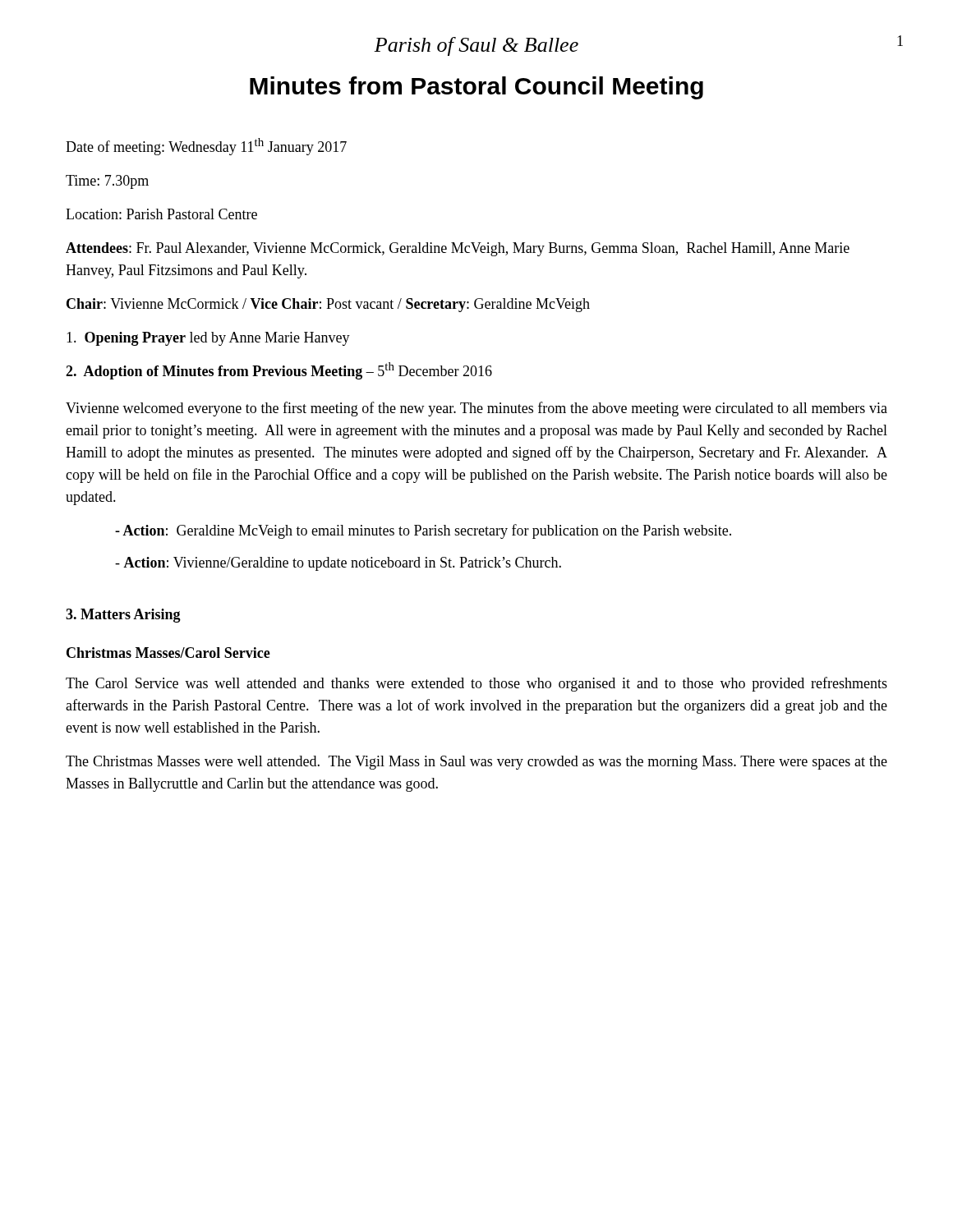Point to the block beginning "The Christmas Masses were well"

pos(476,772)
